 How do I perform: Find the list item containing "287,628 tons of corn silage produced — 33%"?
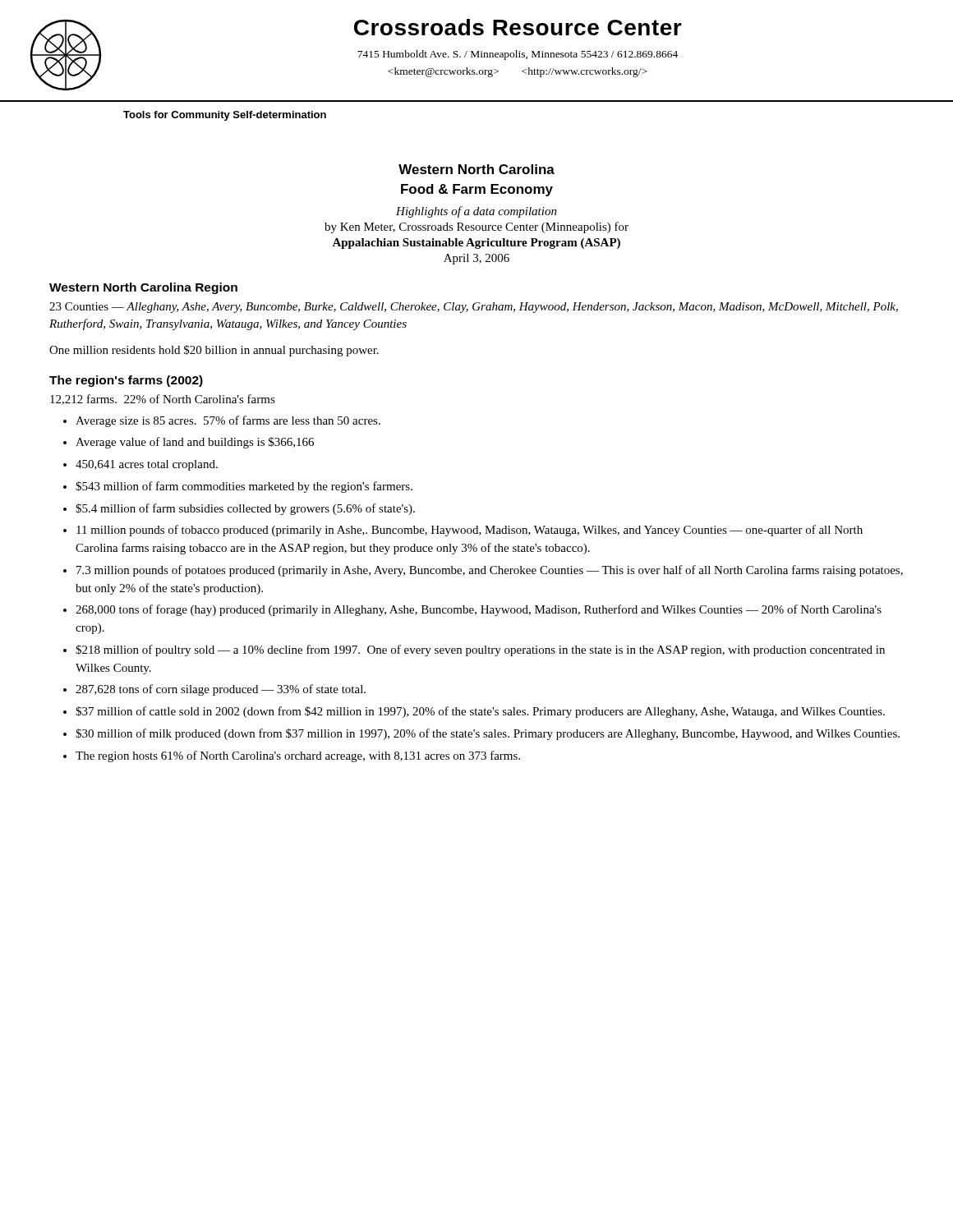221,689
